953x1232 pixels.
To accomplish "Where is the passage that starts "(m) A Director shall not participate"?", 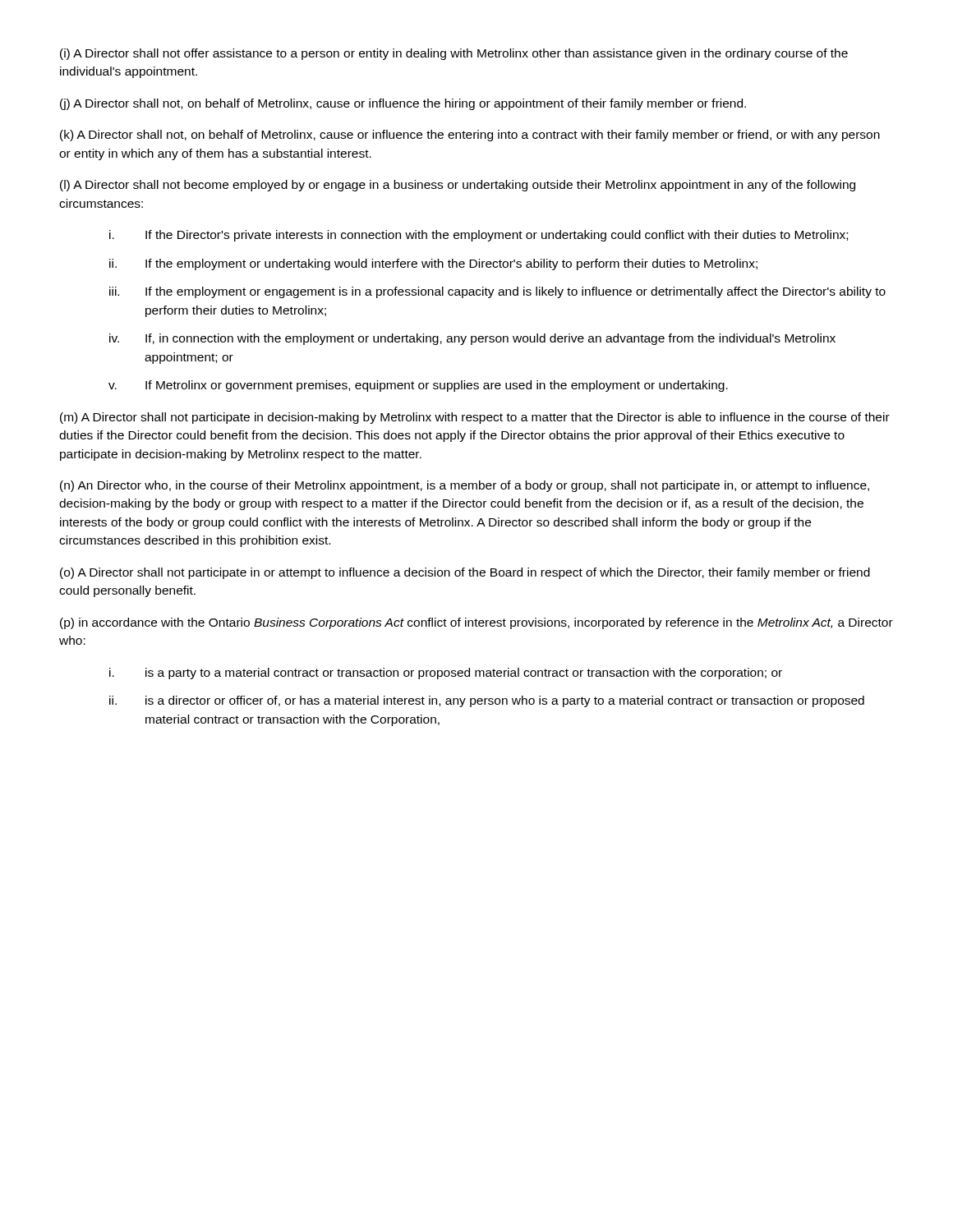I will [474, 435].
